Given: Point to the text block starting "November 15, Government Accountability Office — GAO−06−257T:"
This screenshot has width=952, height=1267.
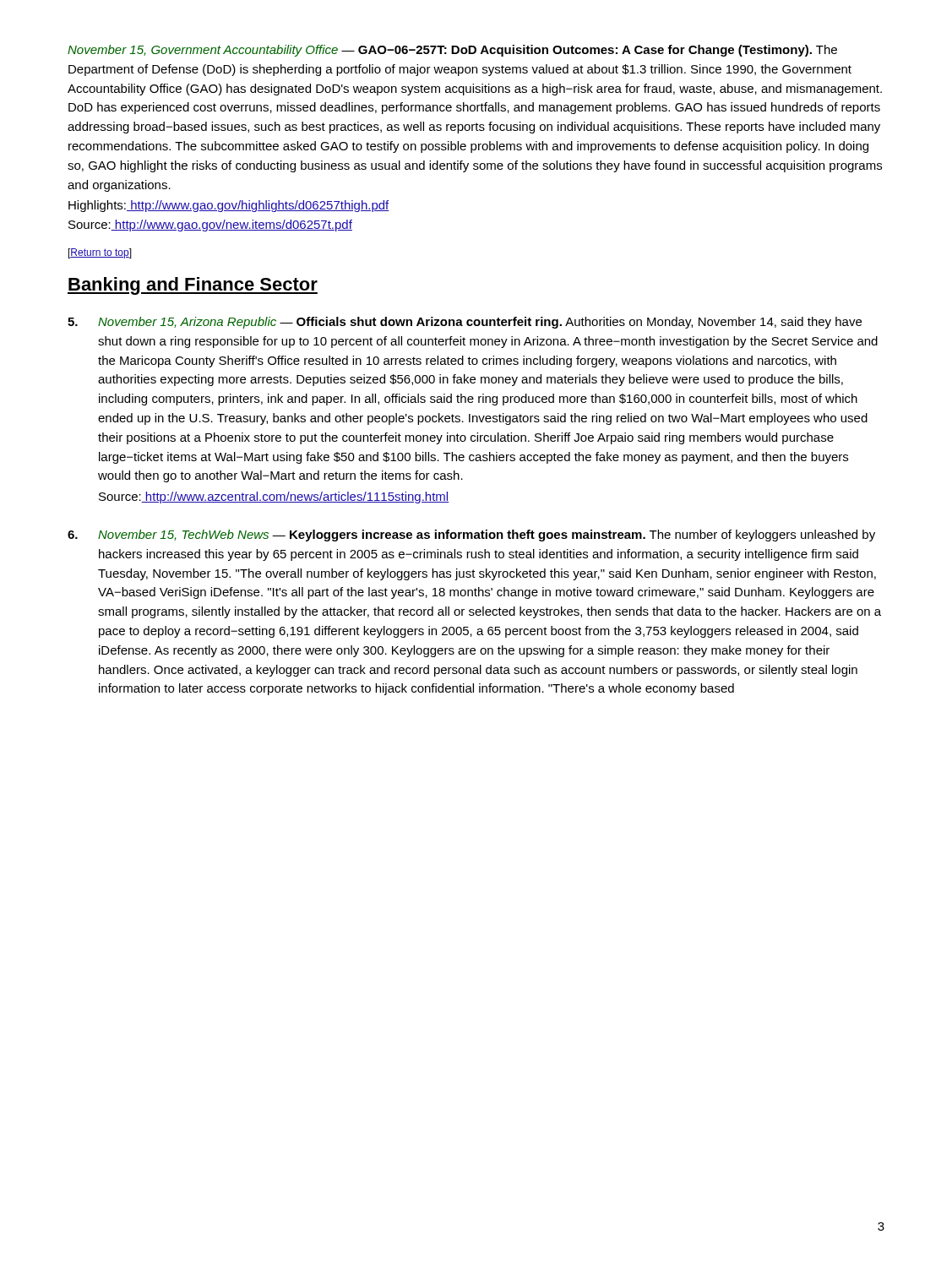Looking at the screenshot, I should (476, 138).
